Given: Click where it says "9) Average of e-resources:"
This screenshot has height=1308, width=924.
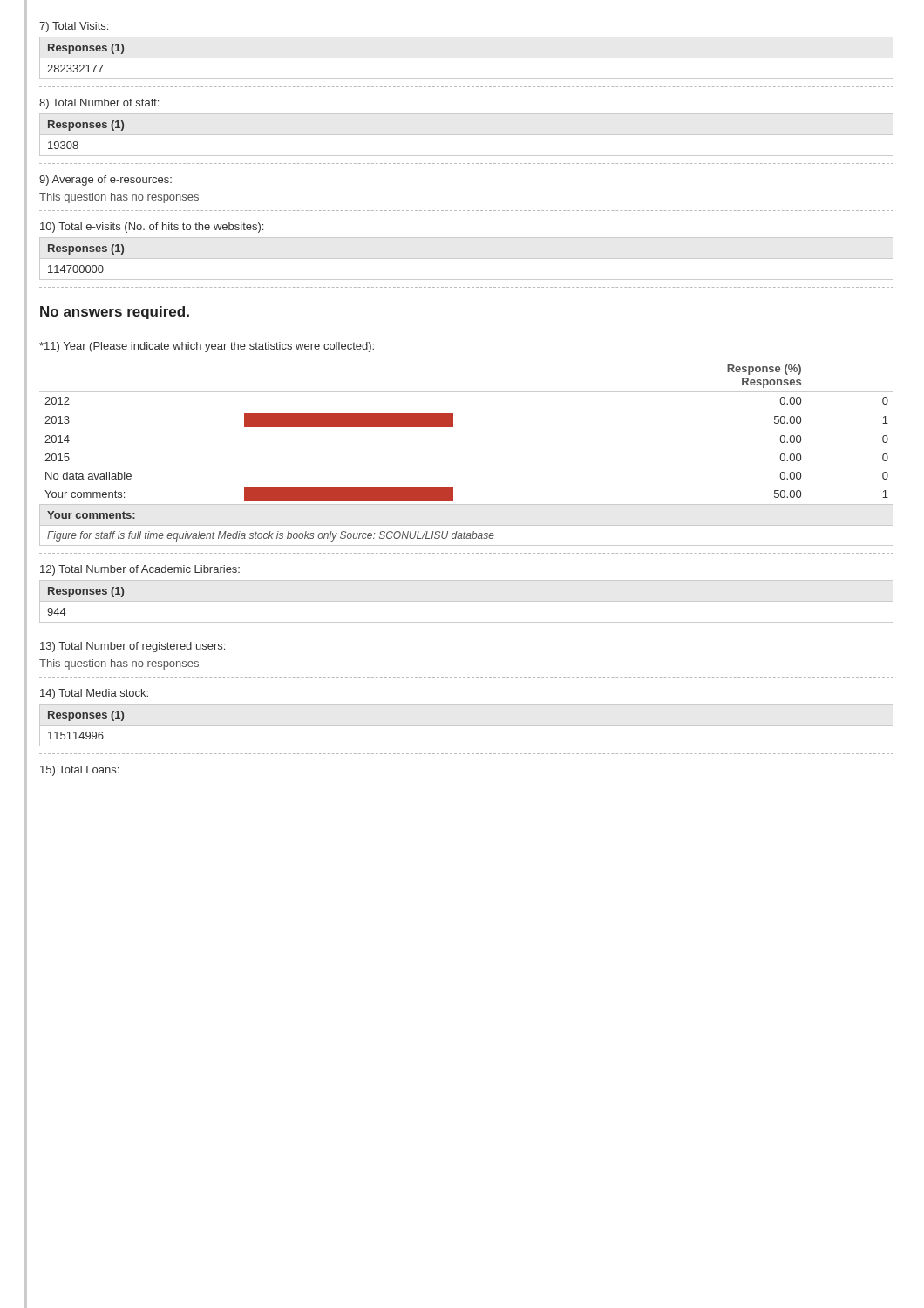Looking at the screenshot, I should [106, 179].
